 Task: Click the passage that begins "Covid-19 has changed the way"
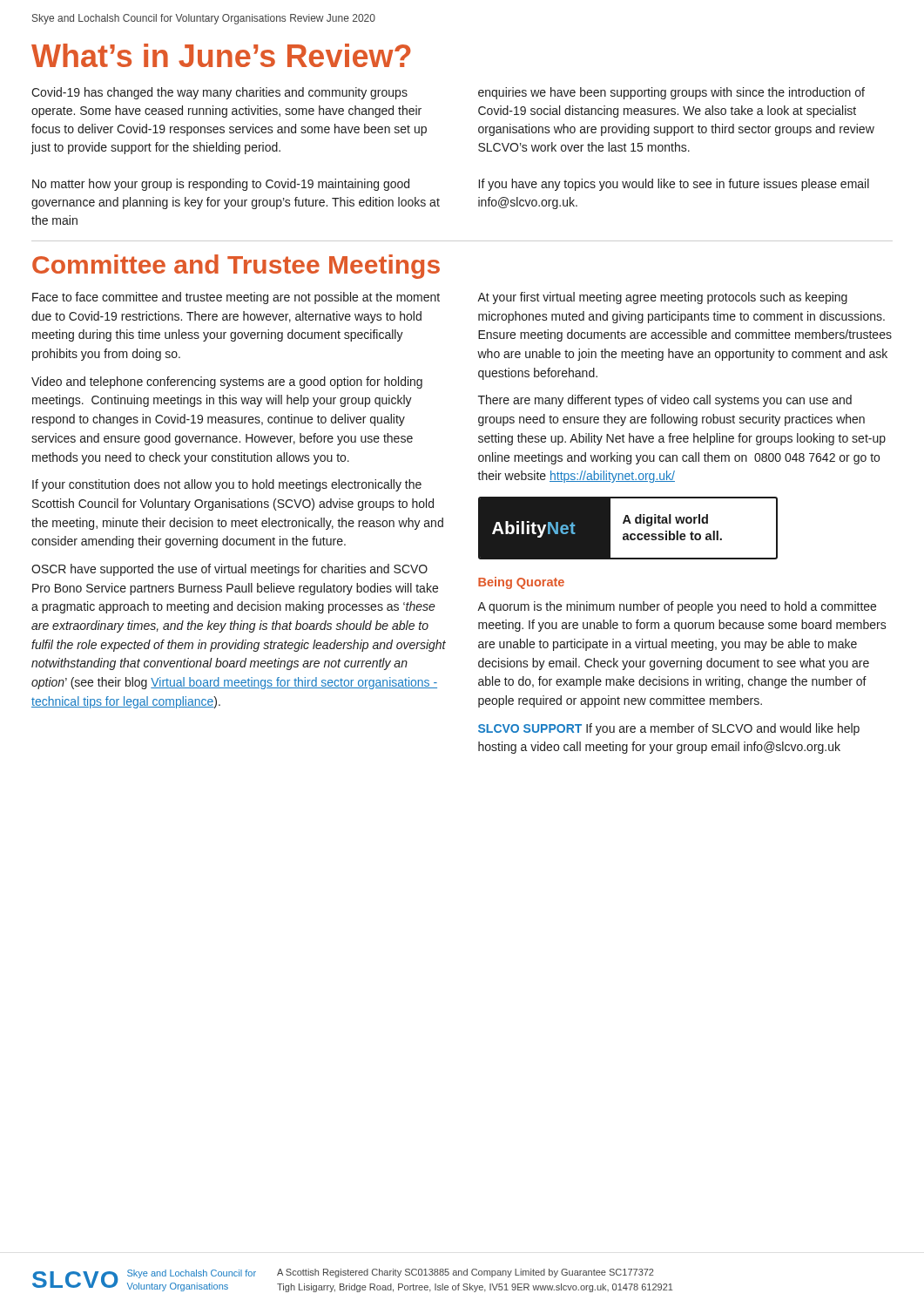coord(235,156)
